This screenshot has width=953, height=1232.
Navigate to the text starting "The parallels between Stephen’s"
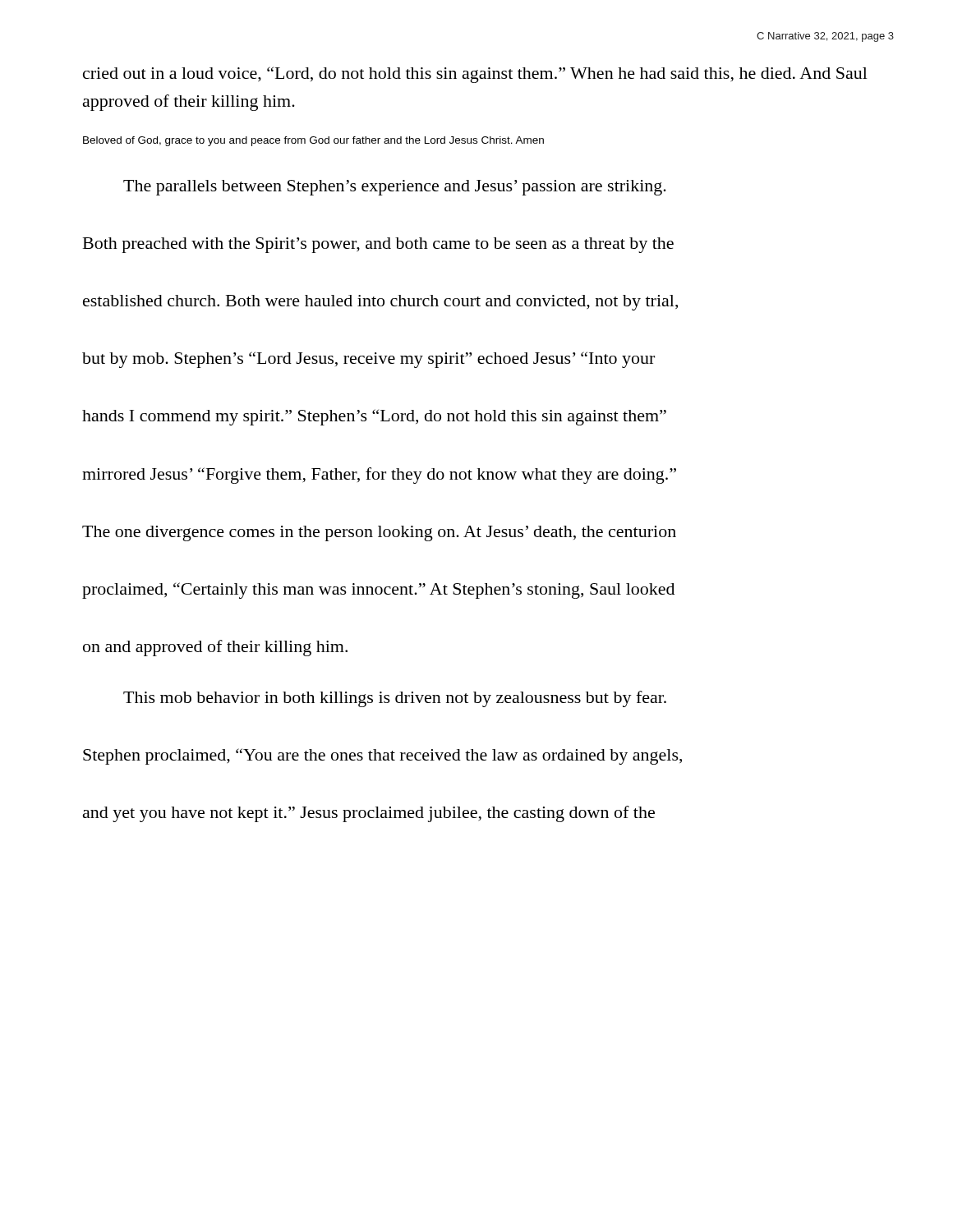(x=395, y=185)
